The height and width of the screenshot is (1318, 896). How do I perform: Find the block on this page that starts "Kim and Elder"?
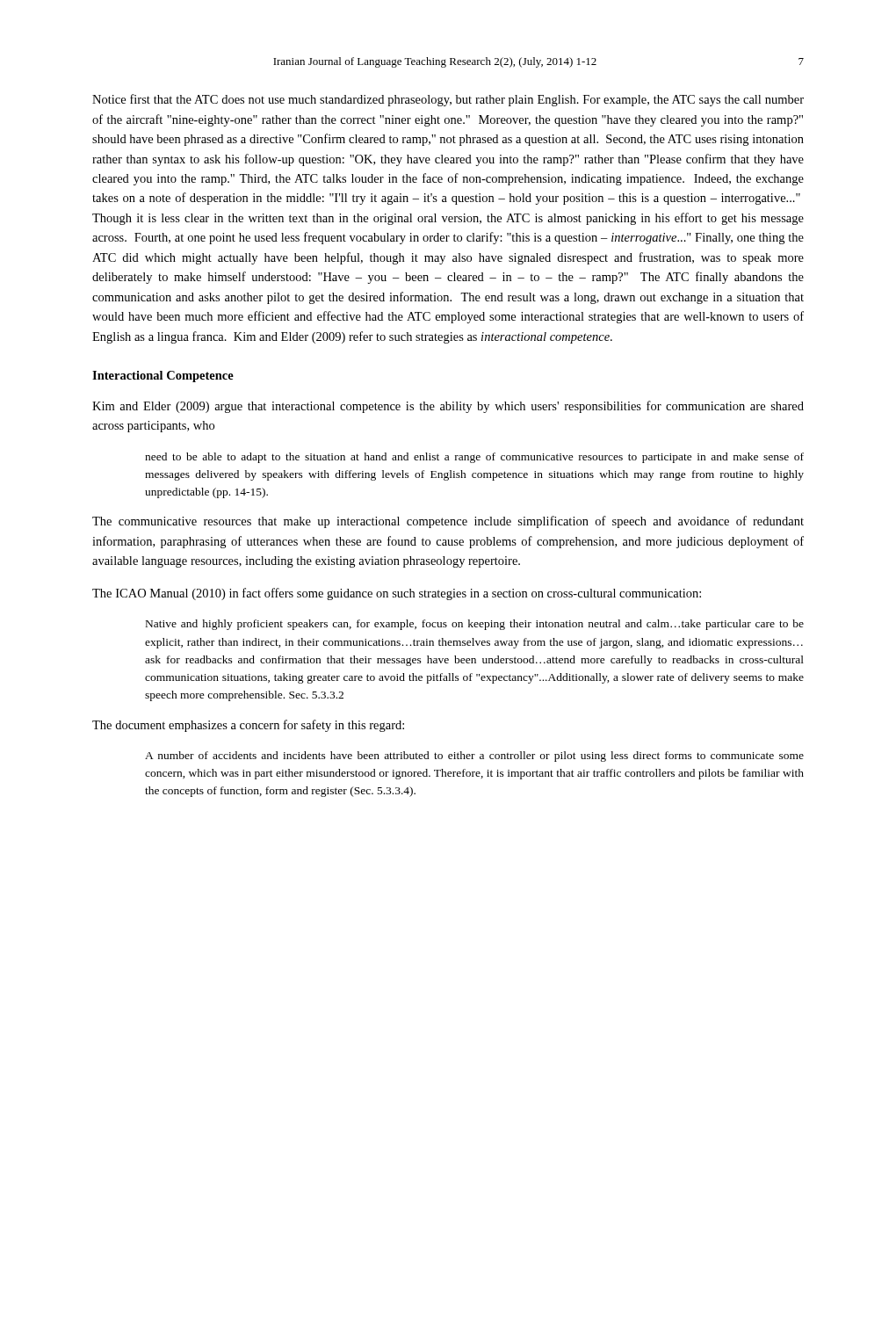[x=448, y=416]
